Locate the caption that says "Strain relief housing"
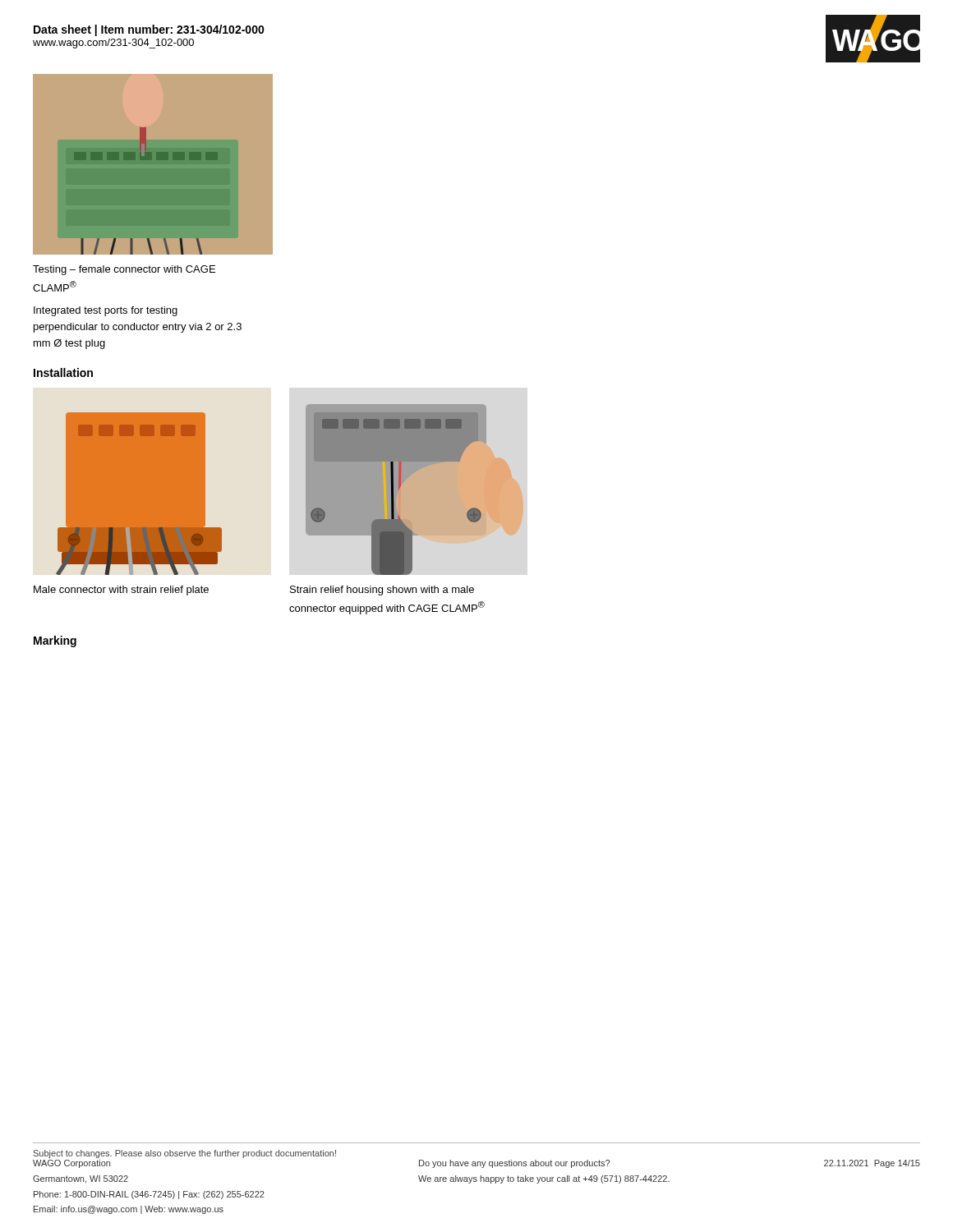Image resolution: width=953 pixels, height=1232 pixels. [x=387, y=599]
